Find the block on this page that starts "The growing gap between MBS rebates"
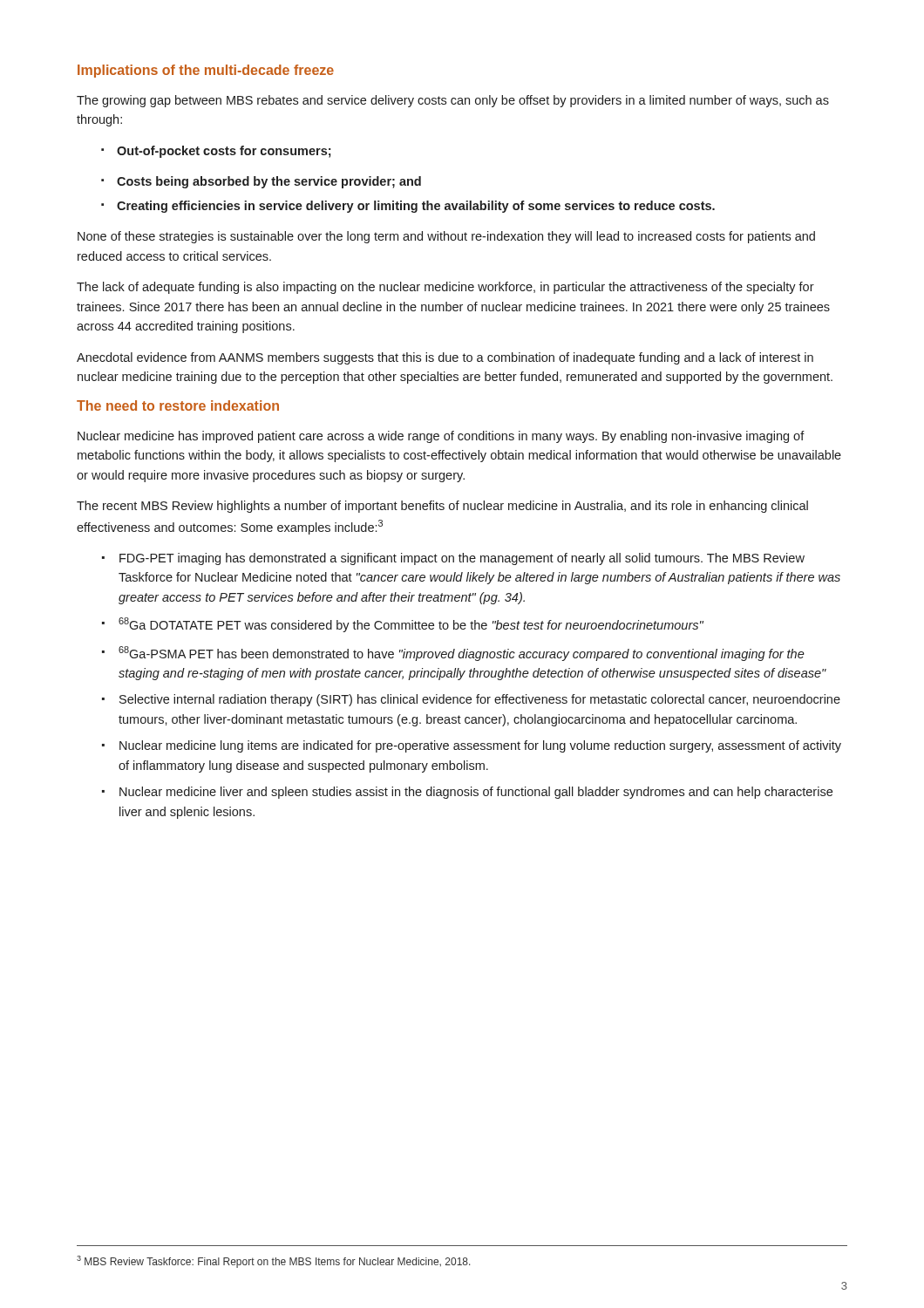This screenshot has height=1308, width=924. (453, 110)
